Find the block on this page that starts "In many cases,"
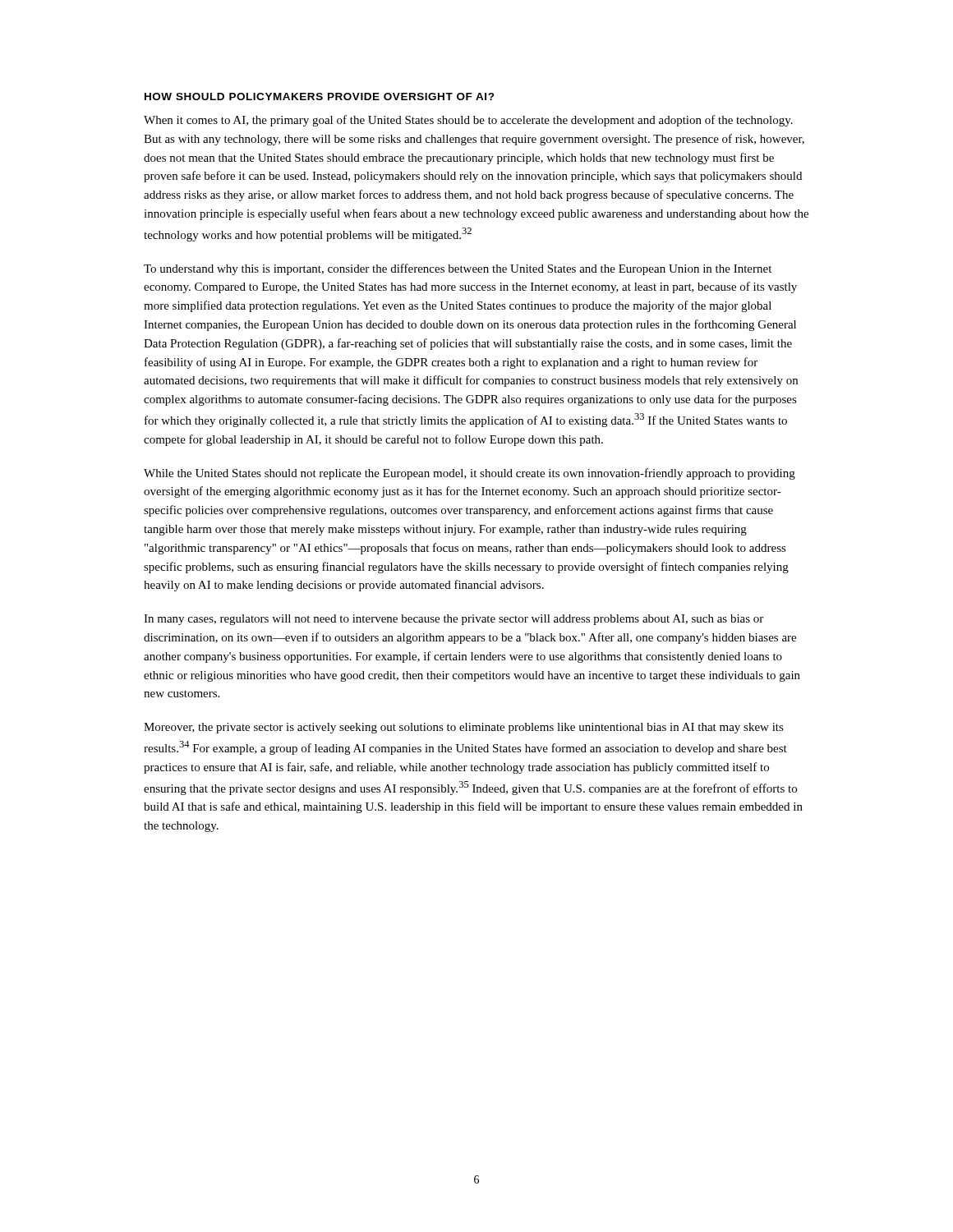The height and width of the screenshot is (1232, 953). point(472,656)
